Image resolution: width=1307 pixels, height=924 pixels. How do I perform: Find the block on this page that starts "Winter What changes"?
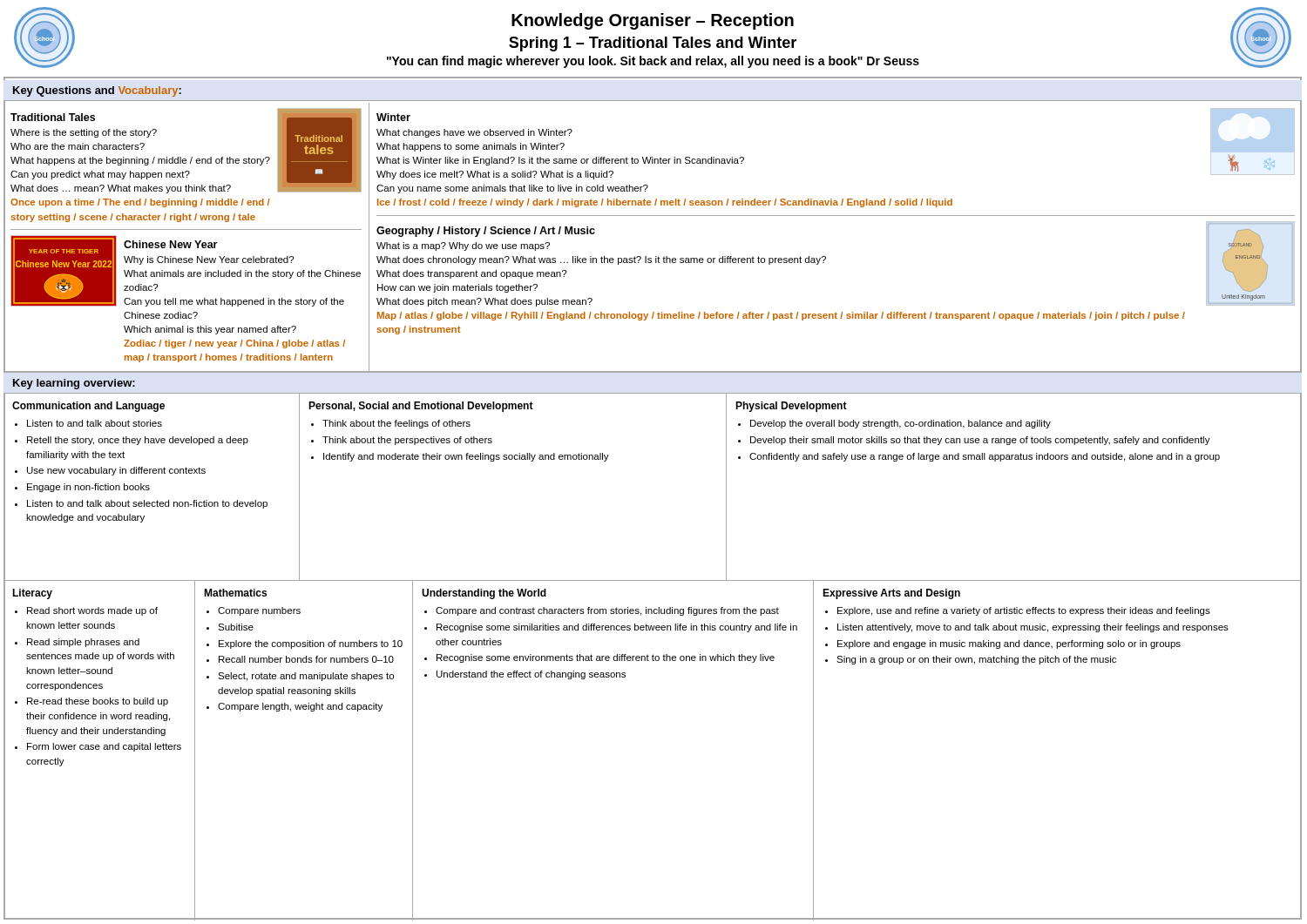[502, 145]
